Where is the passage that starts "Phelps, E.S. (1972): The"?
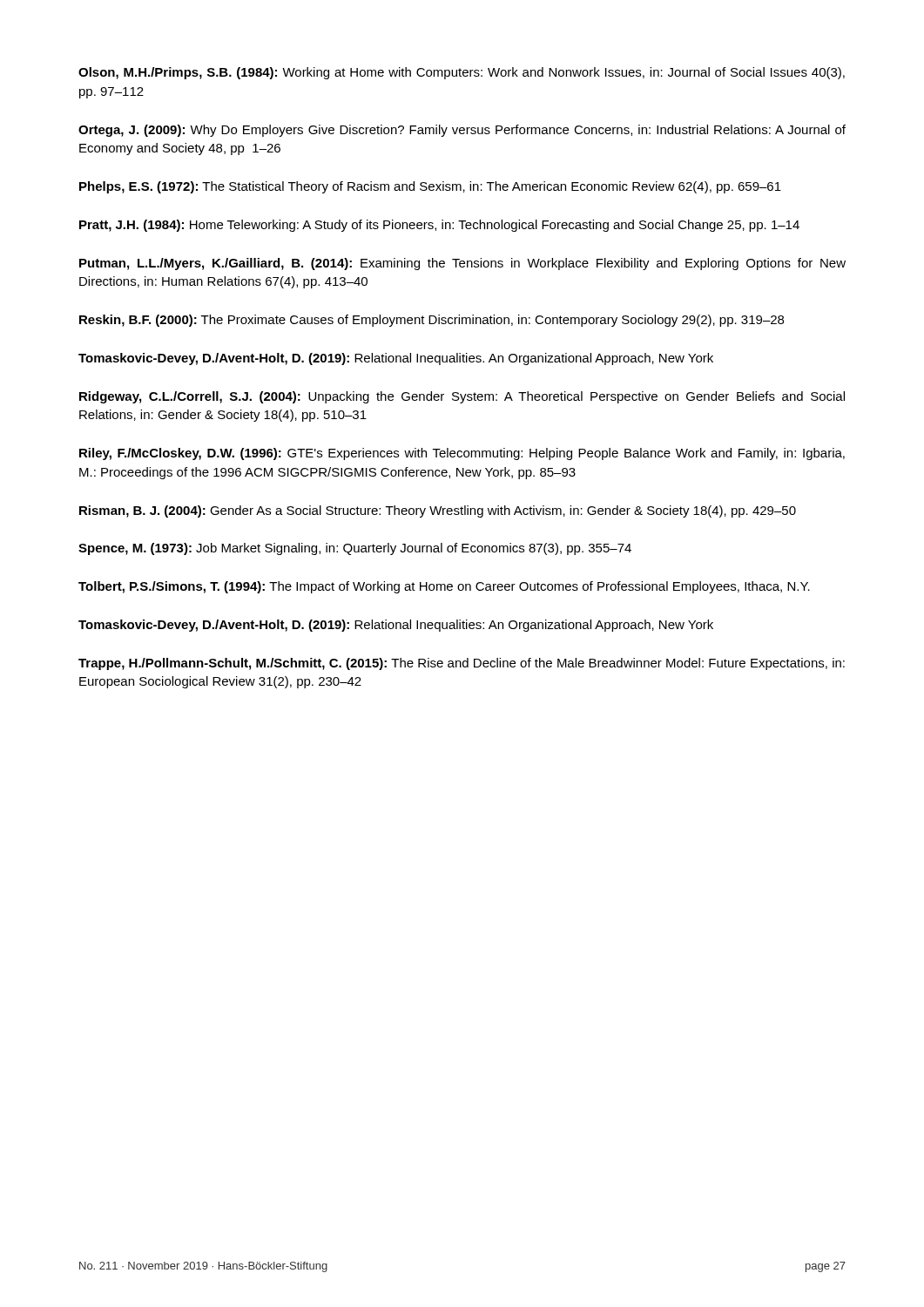This screenshot has height=1307, width=924. tap(430, 186)
